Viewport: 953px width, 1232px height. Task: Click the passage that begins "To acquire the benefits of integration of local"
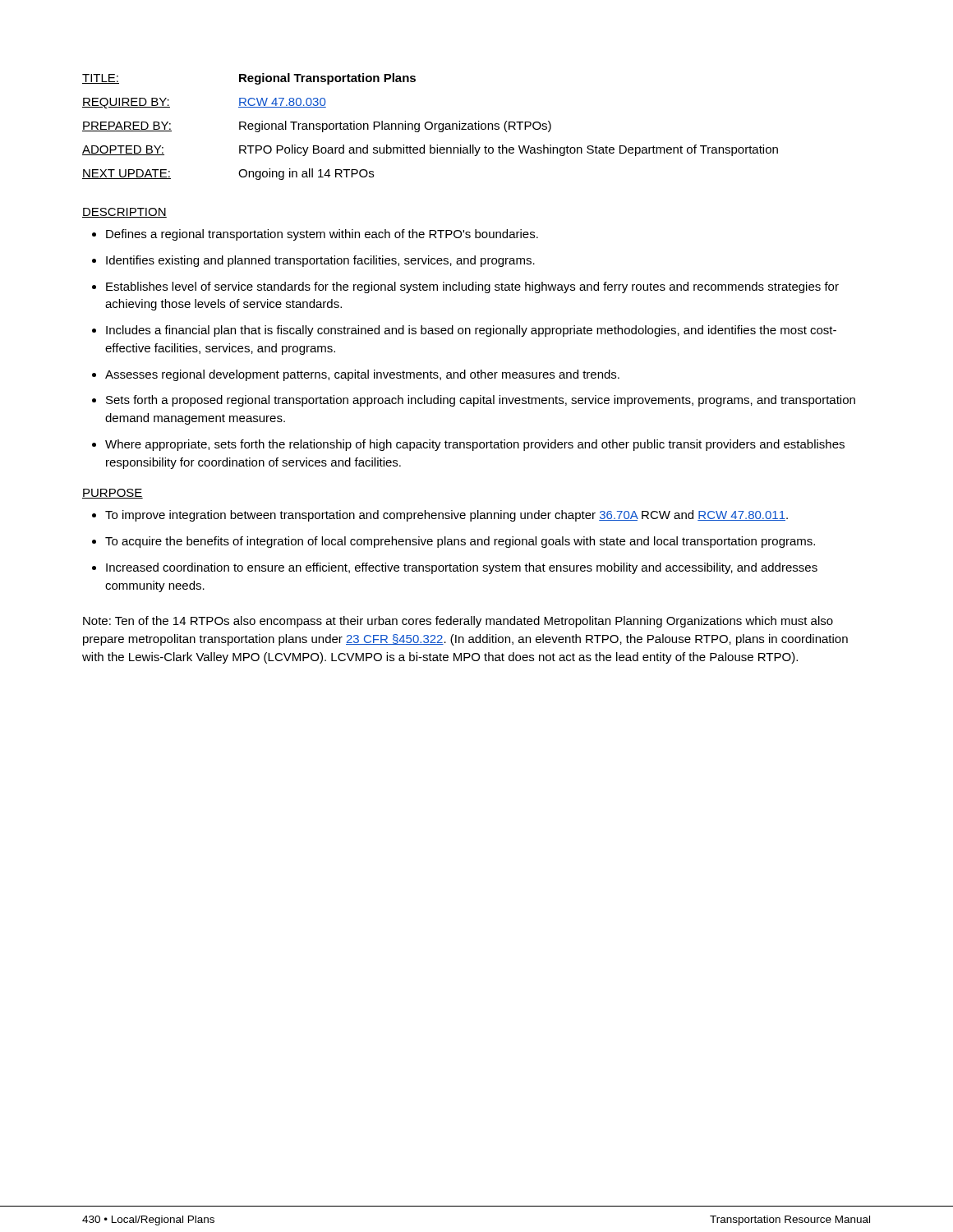point(488,541)
